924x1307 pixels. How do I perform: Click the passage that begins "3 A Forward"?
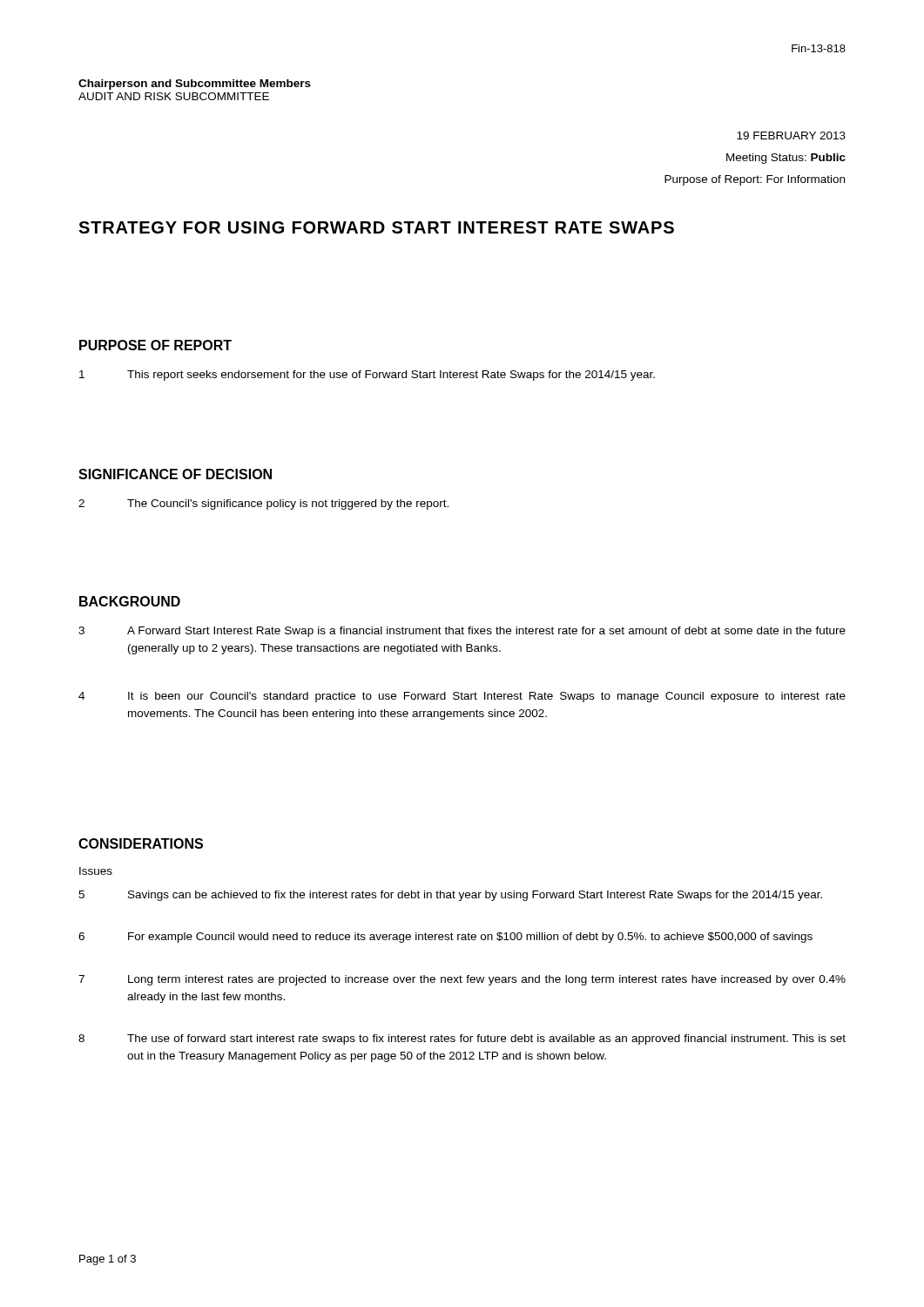(462, 640)
